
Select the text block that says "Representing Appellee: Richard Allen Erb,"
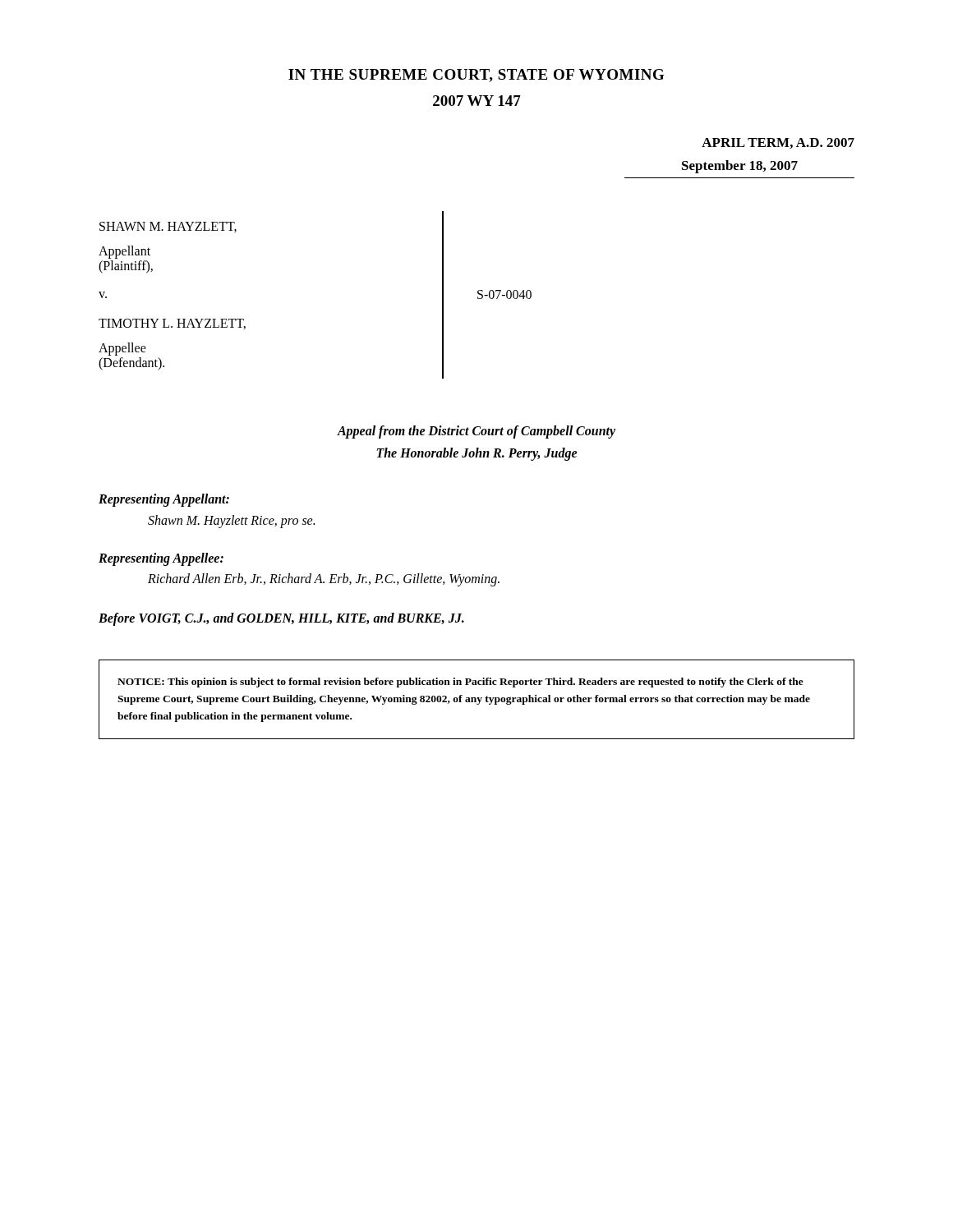point(300,568)
